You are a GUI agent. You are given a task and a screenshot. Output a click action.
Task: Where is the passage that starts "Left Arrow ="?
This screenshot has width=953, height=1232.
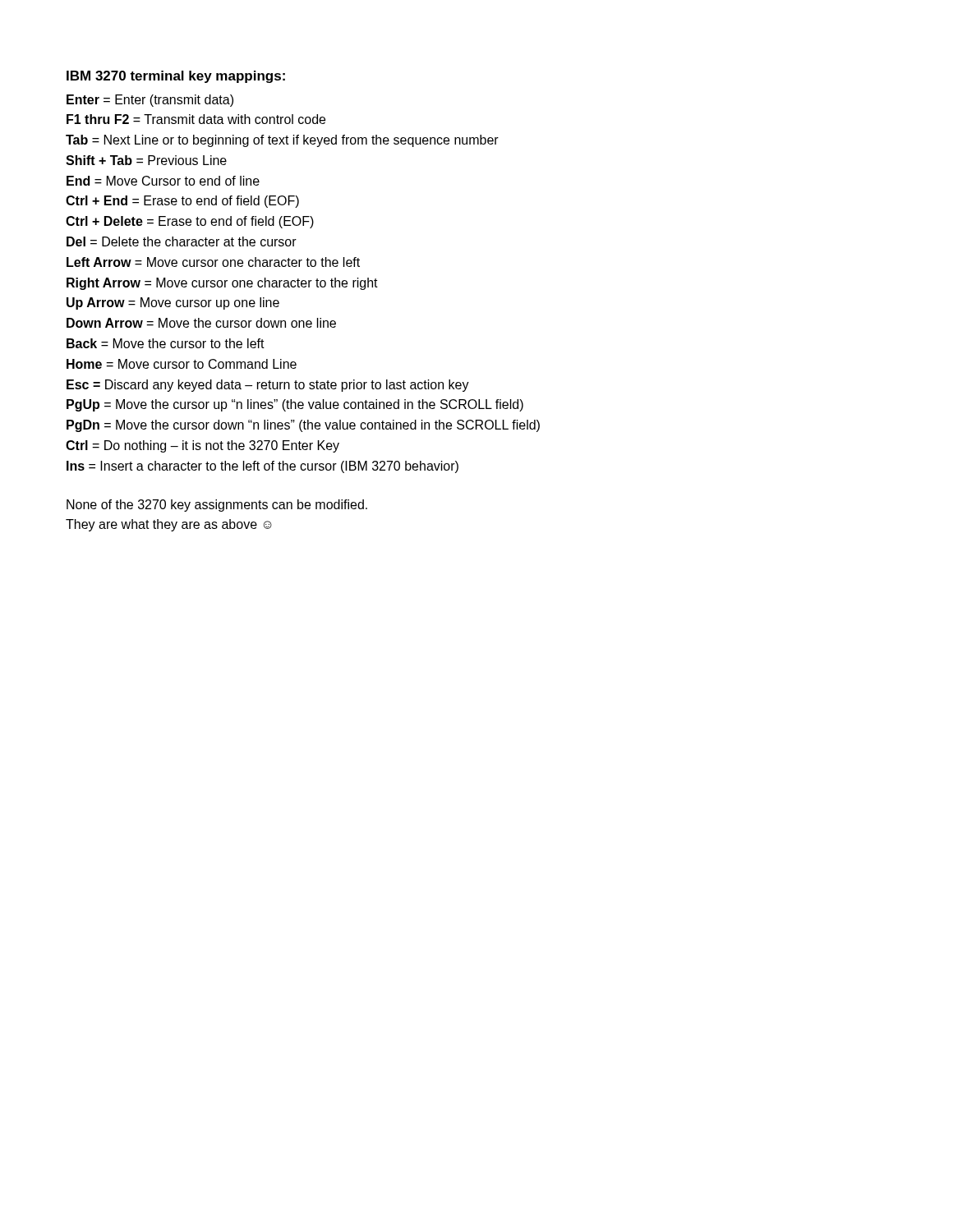213,262
